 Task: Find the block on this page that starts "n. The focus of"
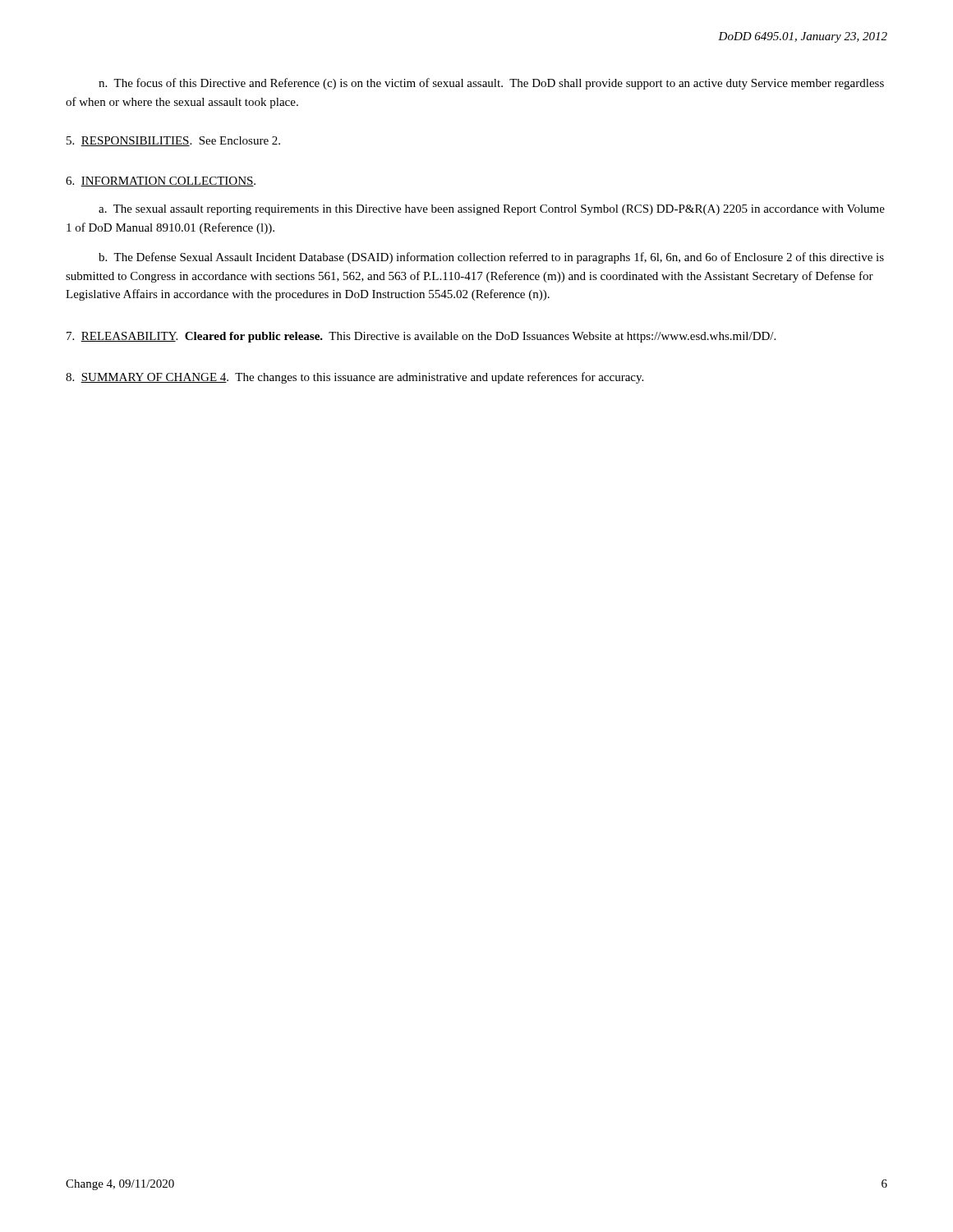click(475, 92)
